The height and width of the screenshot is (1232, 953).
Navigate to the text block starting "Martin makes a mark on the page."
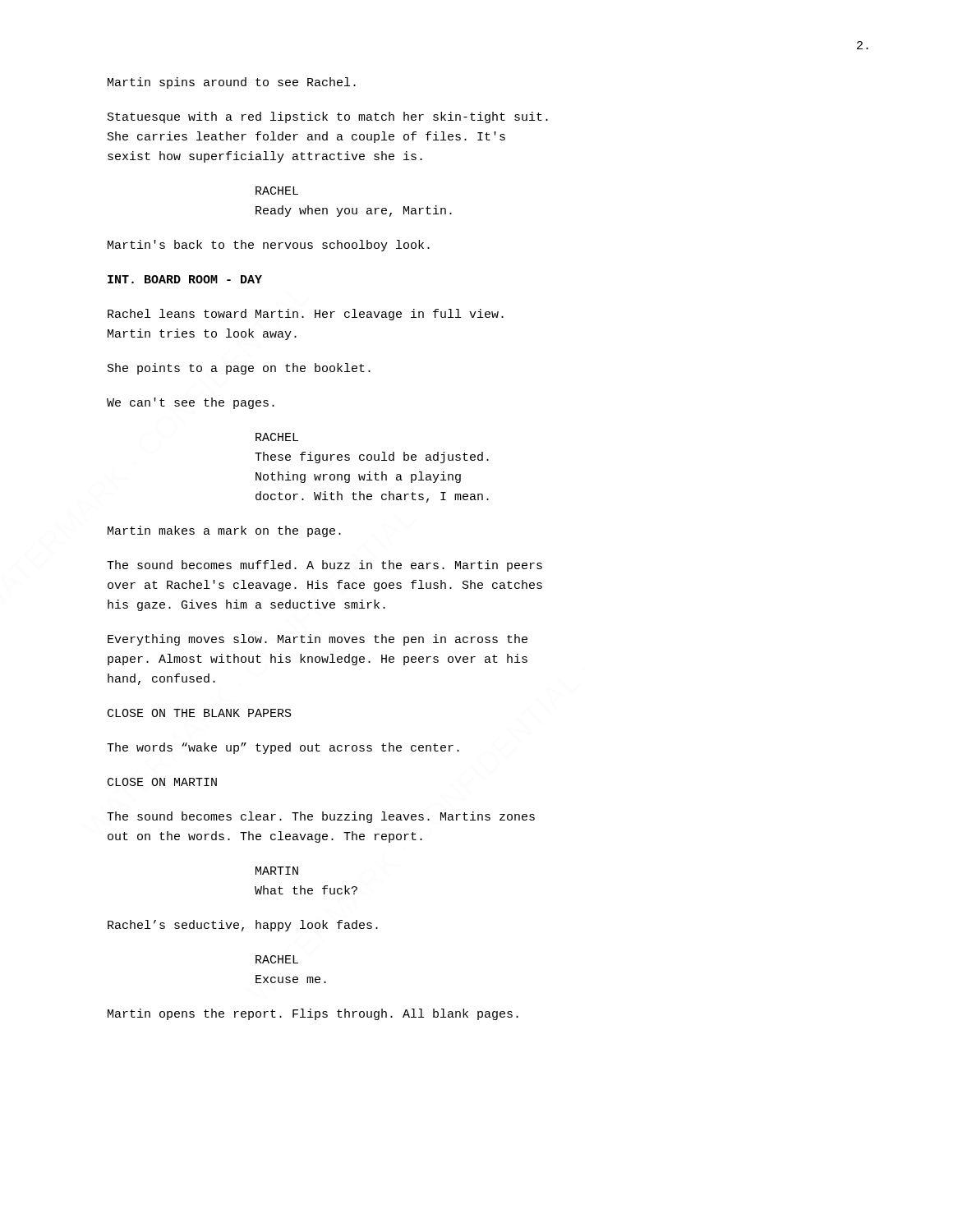225,532
